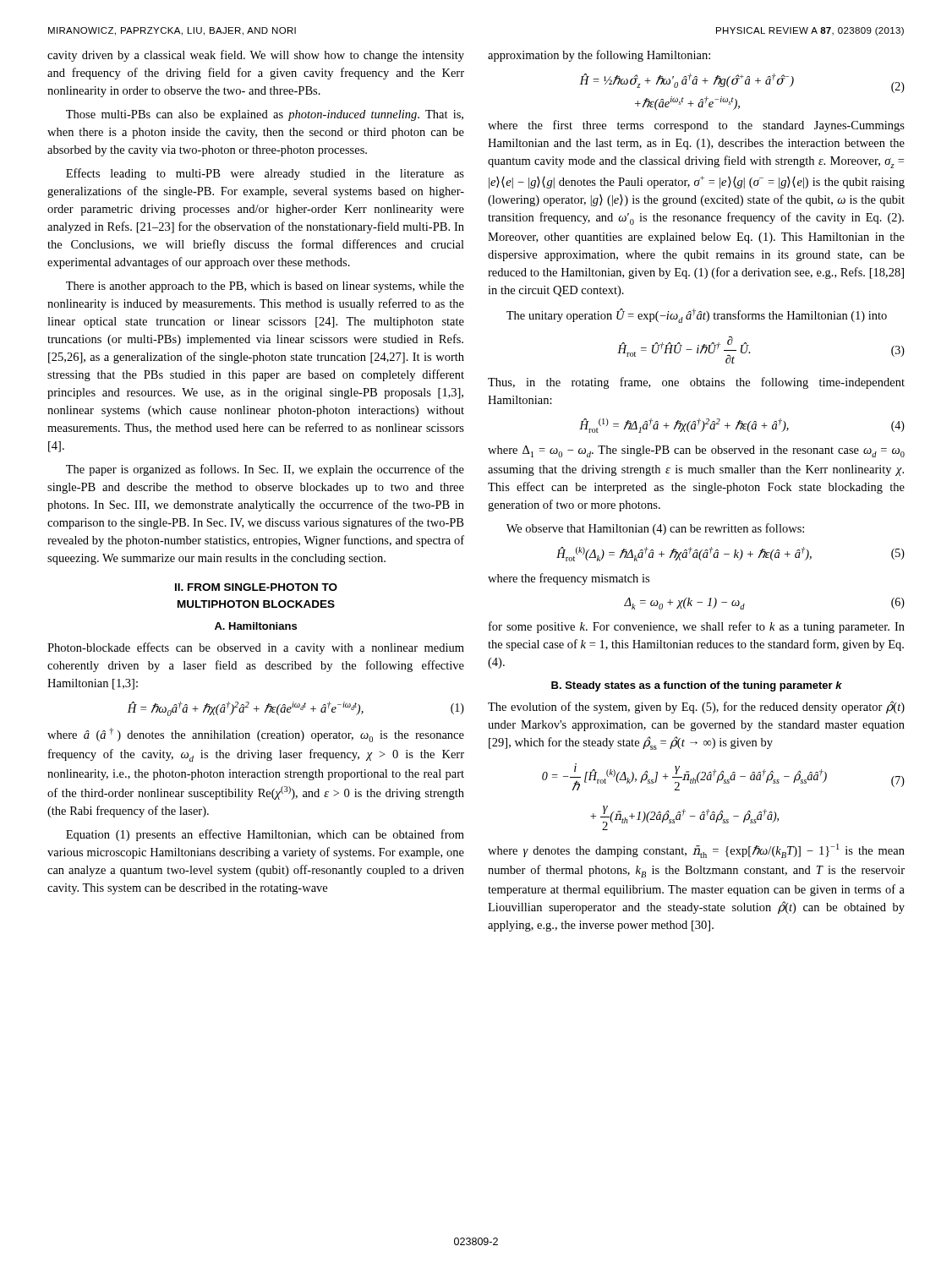Viewport: 952px width, 1268px height.
Task: Locate the text block that says "Thus, in the"
Action: coord(696,392)
